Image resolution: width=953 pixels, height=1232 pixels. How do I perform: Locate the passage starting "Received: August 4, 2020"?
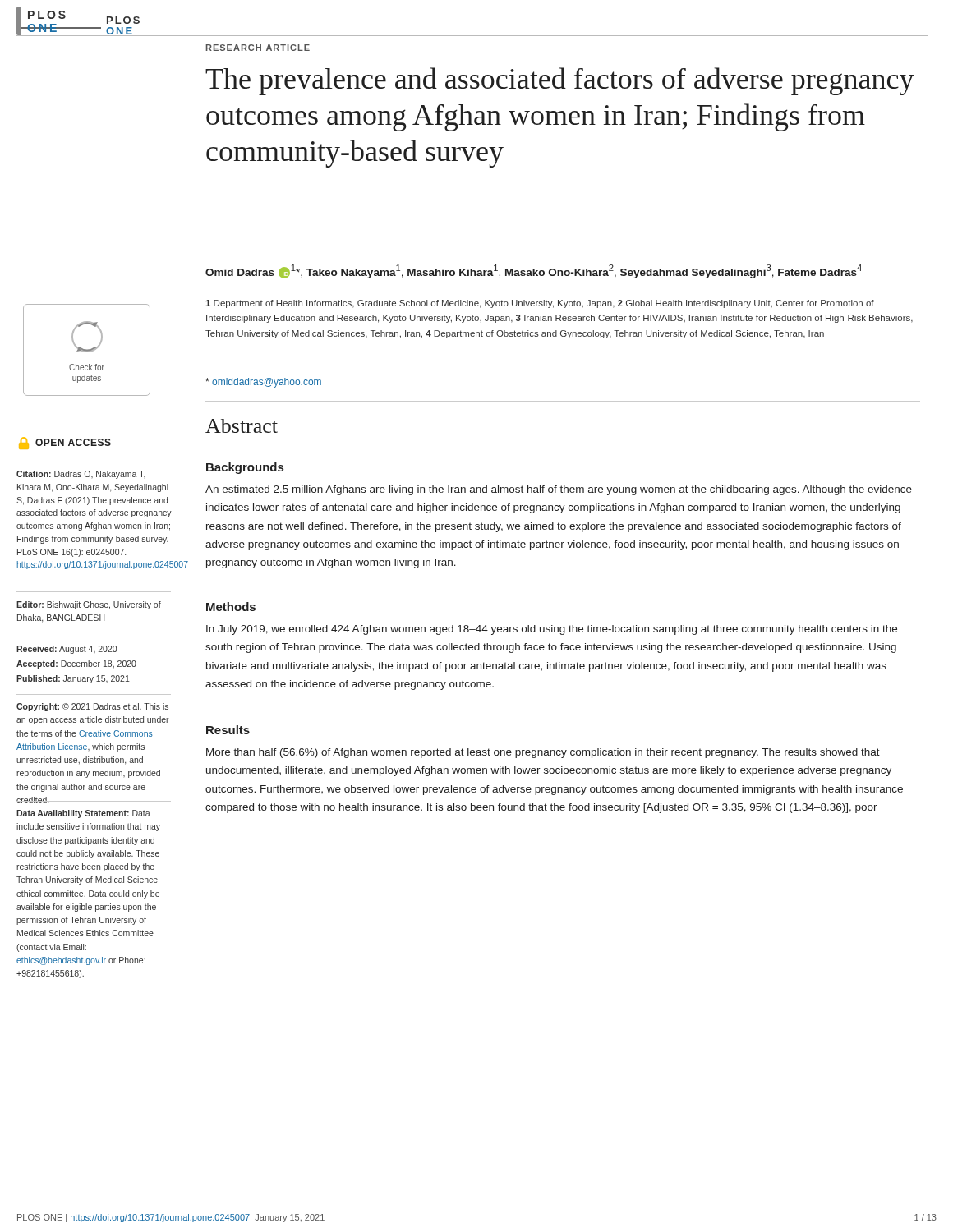[x=67, y=649]
